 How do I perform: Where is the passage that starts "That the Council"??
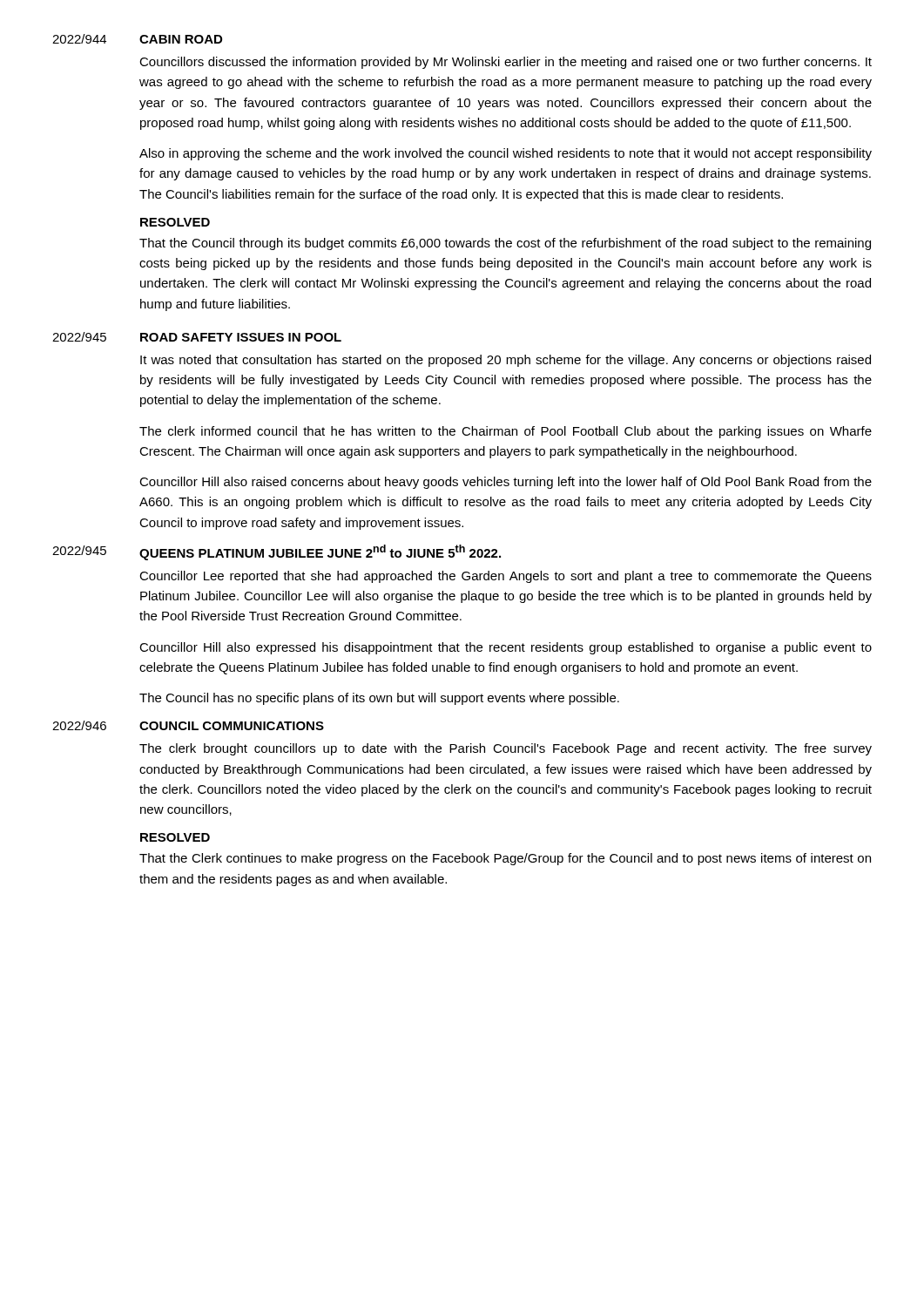506,273
